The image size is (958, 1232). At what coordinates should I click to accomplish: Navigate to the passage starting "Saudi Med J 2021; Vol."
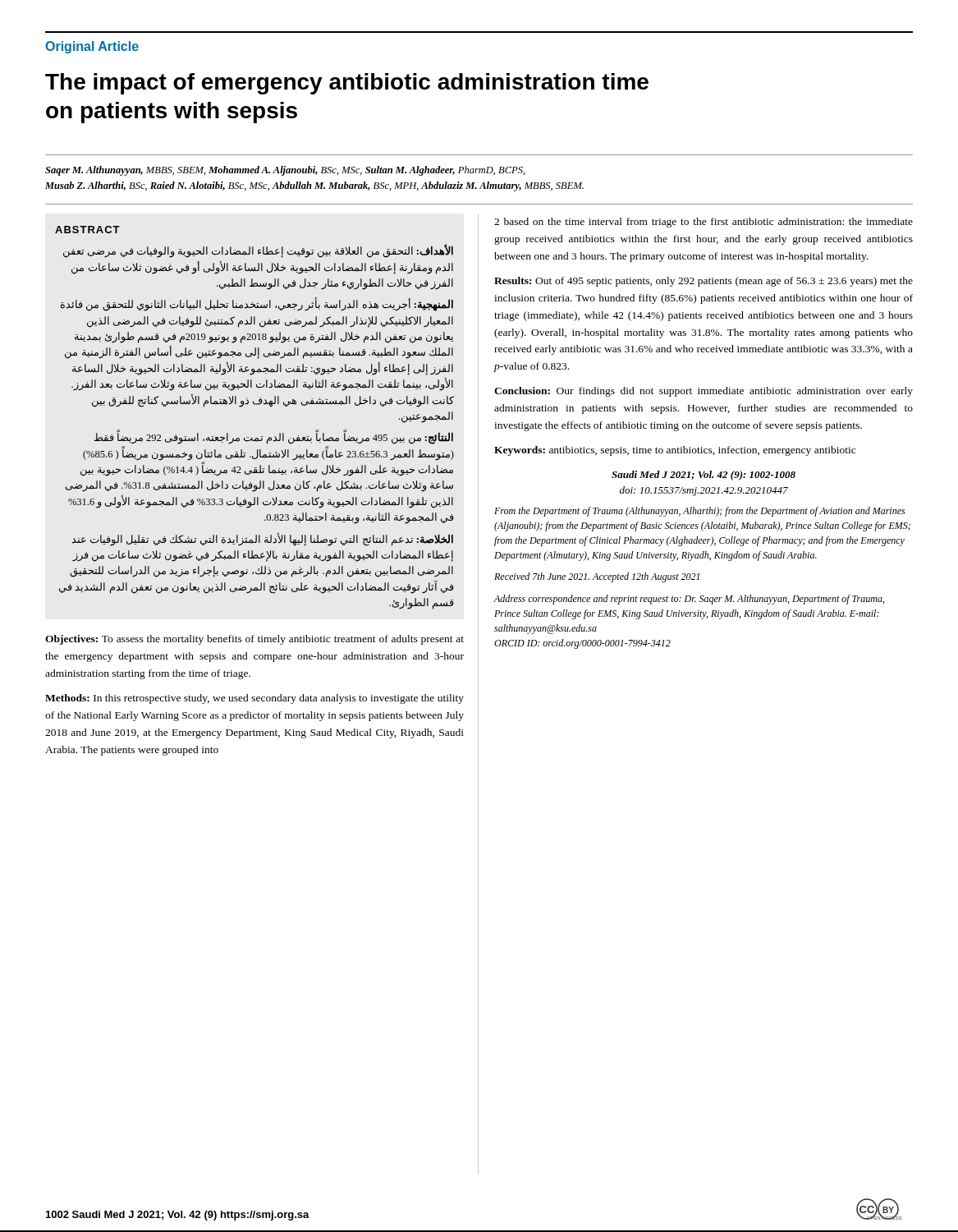(704, 482)
